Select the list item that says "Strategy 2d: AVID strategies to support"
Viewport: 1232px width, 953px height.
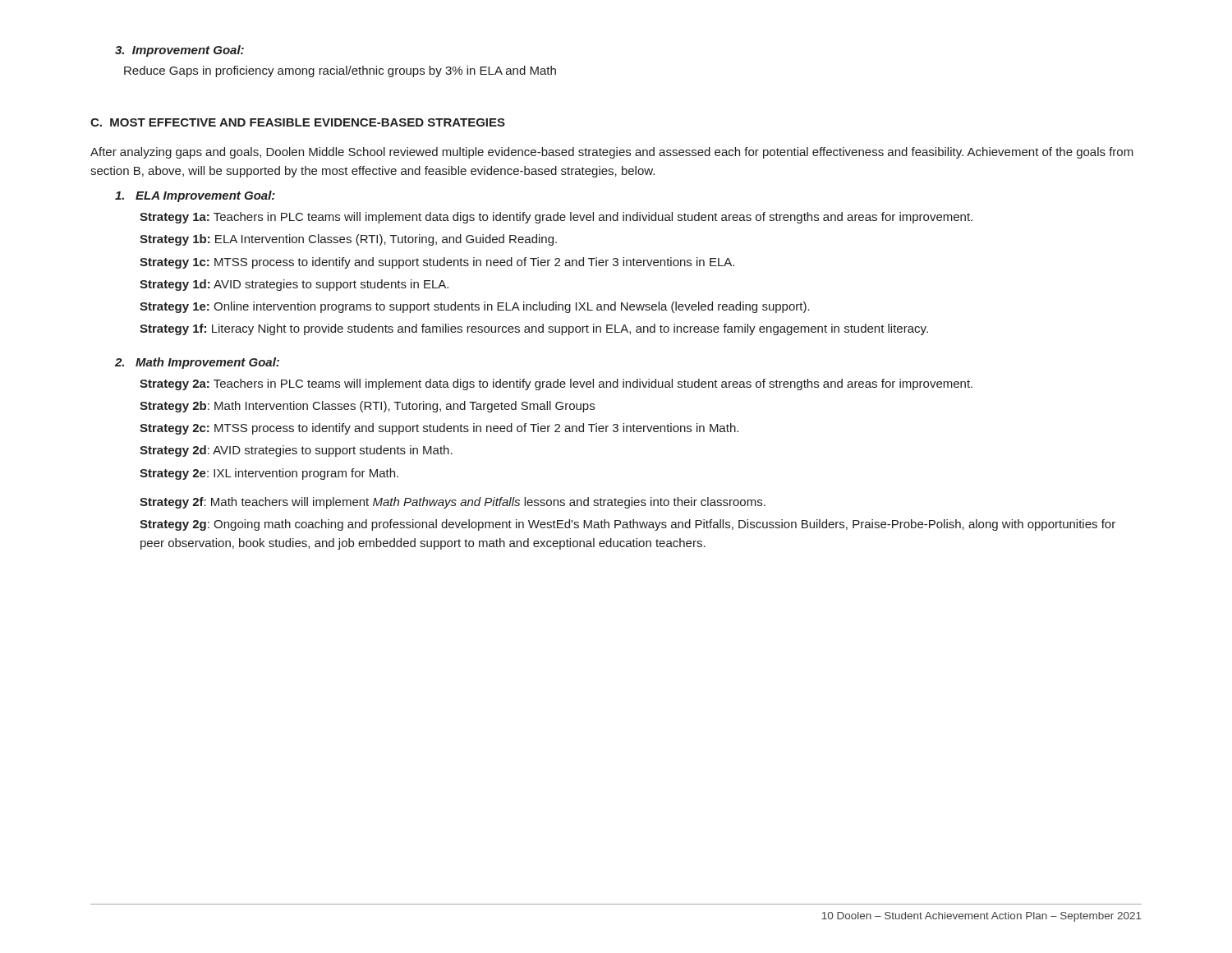[x=296, y=450]
